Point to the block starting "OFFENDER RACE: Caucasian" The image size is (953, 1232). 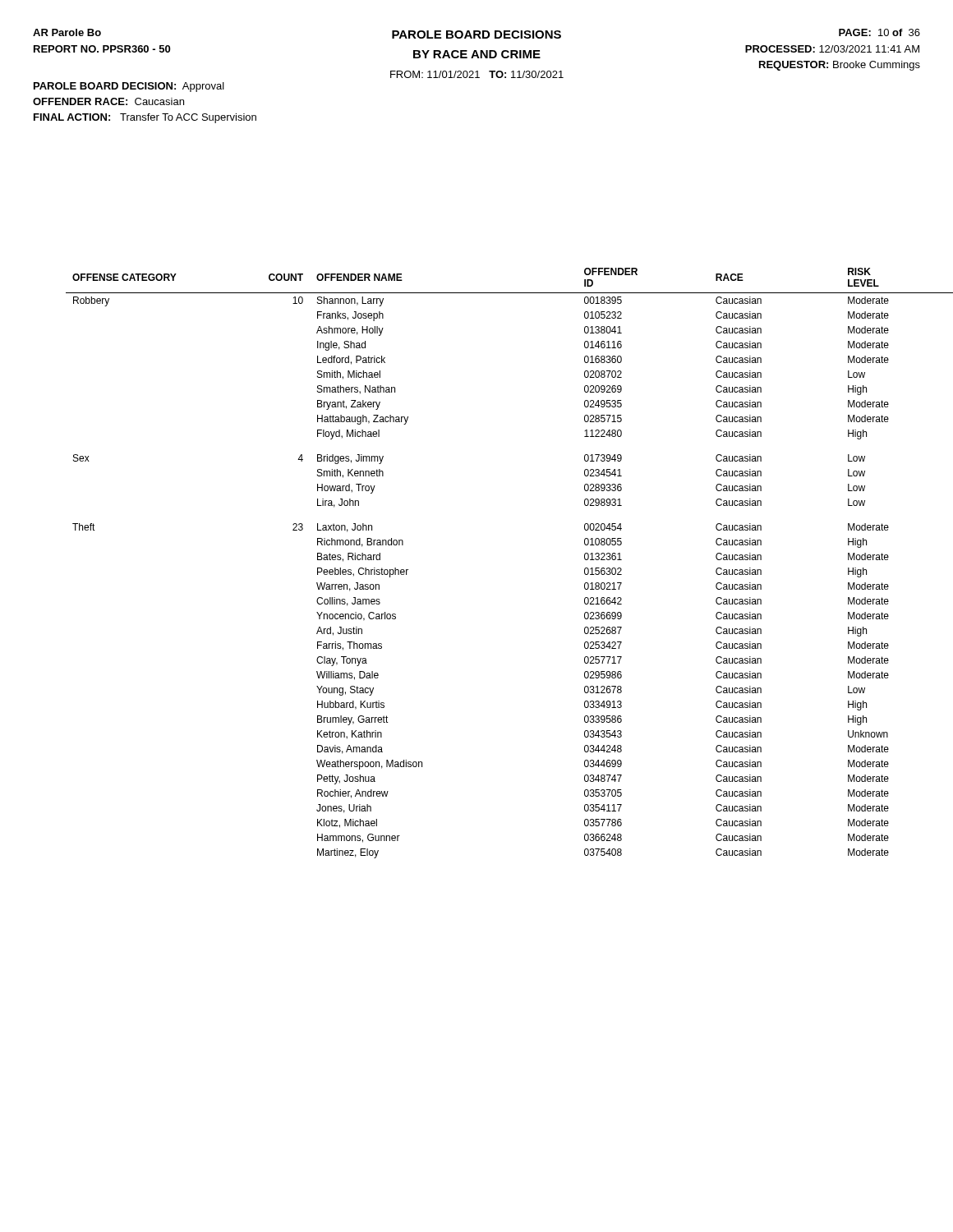tap(109, 101)
